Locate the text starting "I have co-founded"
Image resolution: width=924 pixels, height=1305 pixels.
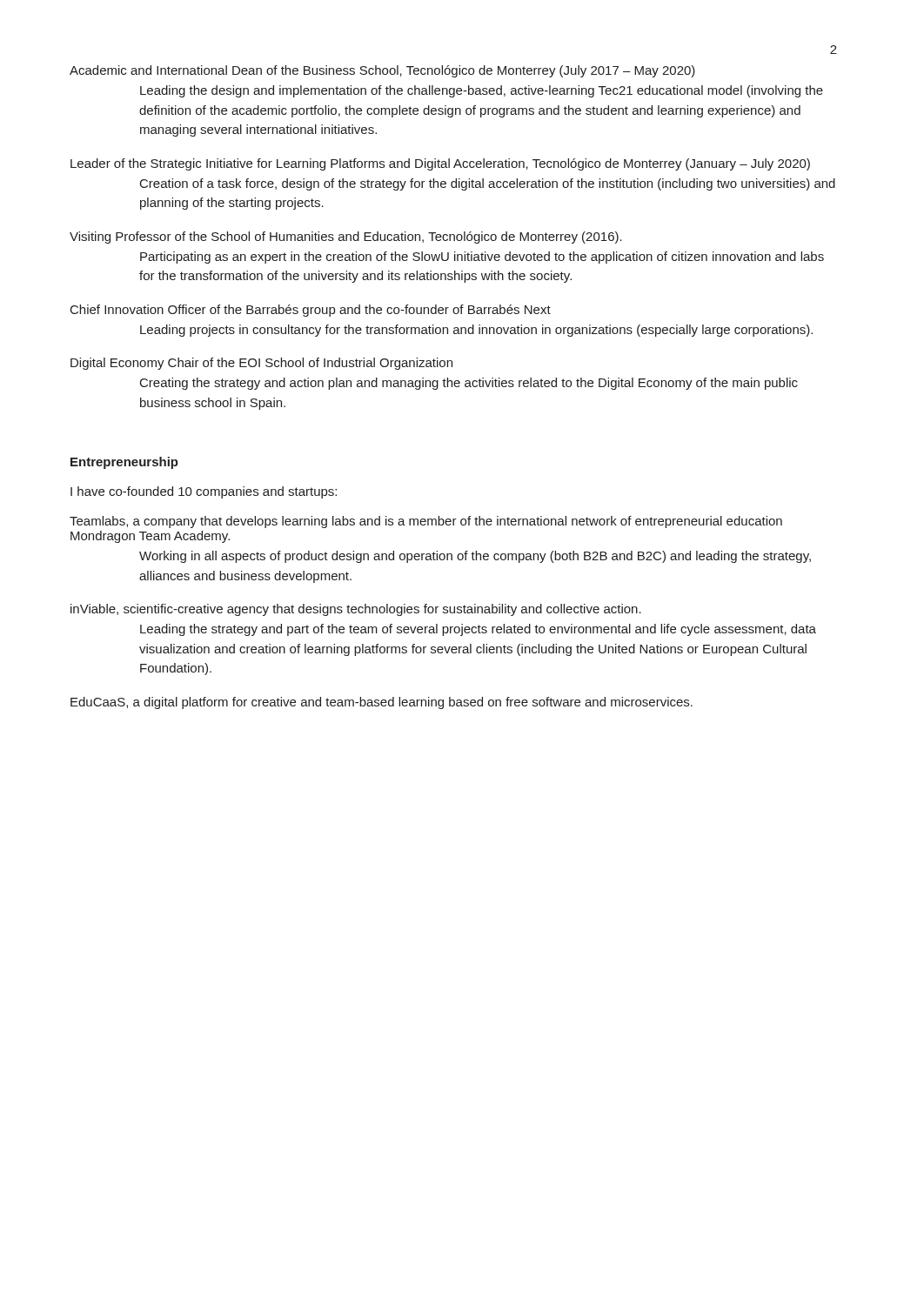[204, 491]
